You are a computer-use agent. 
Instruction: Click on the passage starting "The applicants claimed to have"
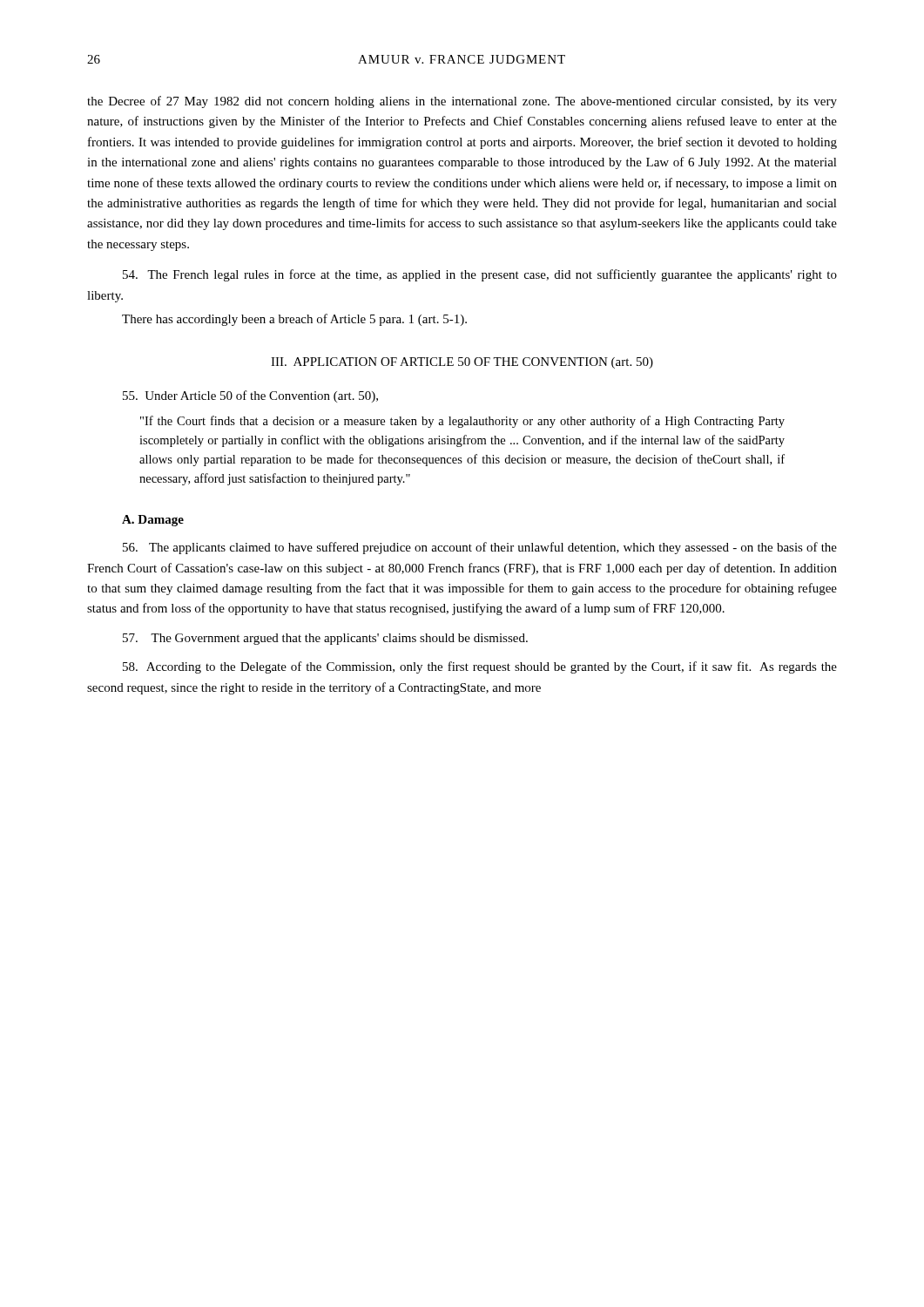(x=462, y=578)
